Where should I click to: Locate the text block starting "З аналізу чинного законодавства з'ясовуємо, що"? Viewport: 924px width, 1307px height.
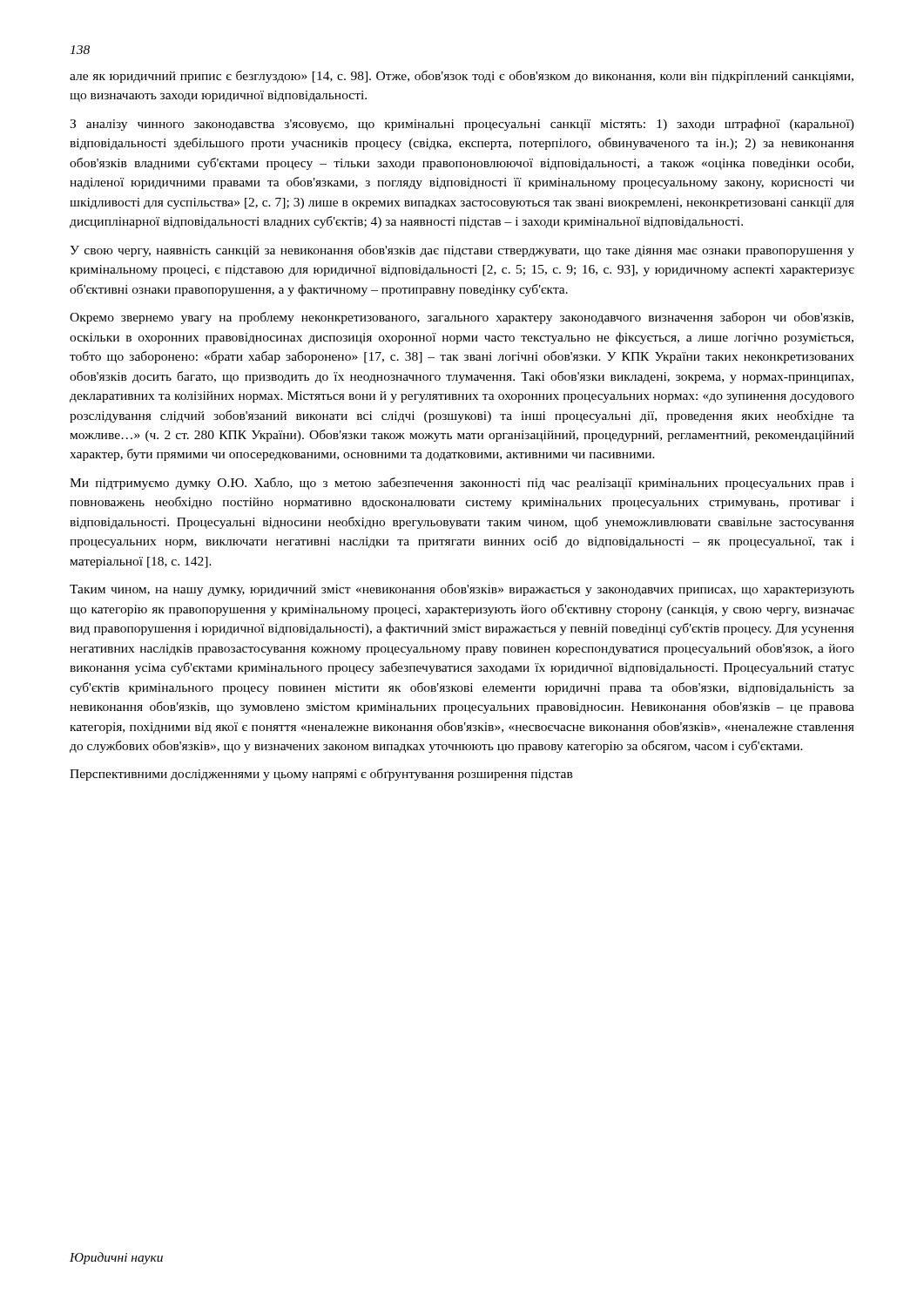462,173
